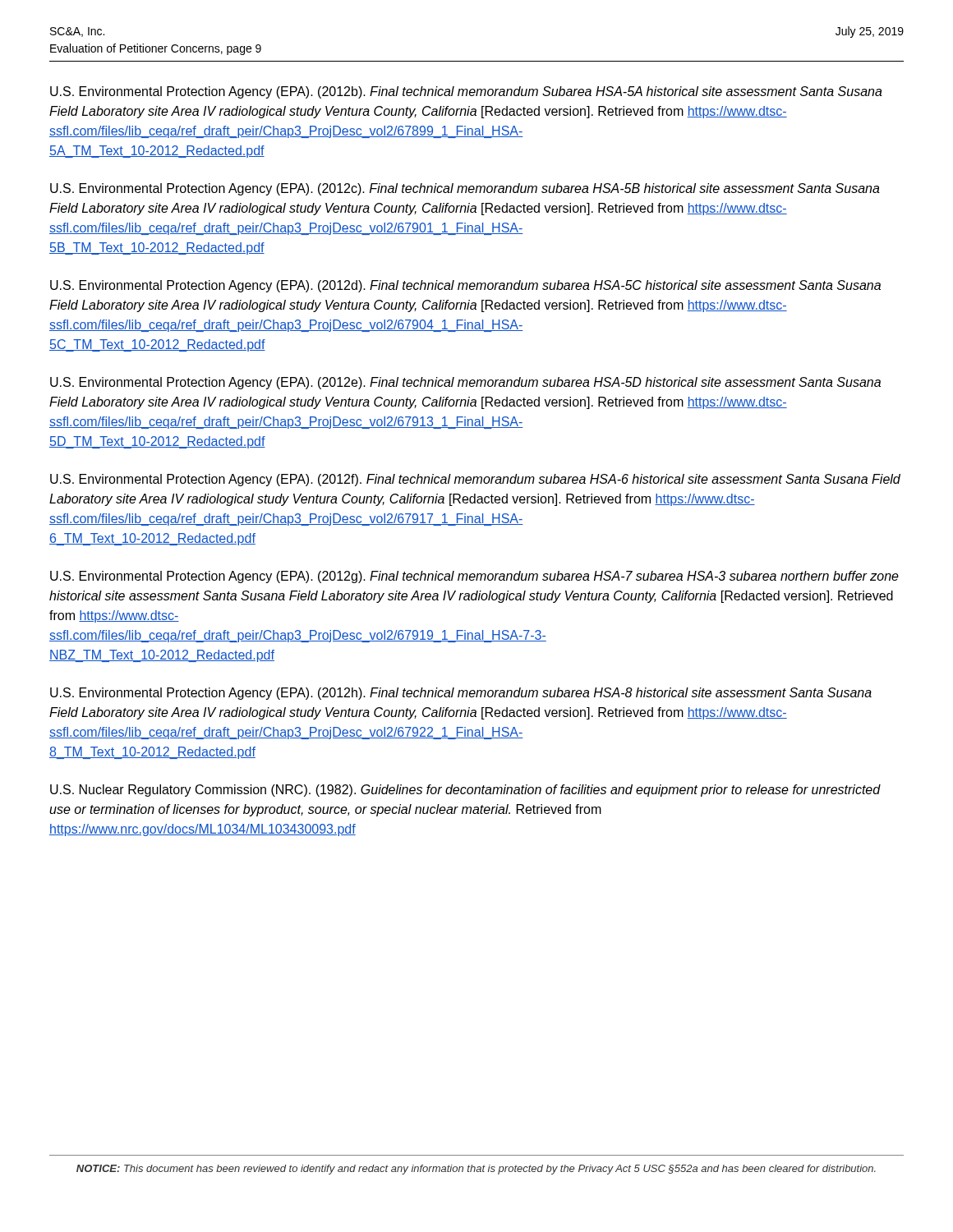Viewport: 953px width, 1232px height.
Task: Where is the passage that starts "U.S. Environmental Protection Agency (EPA). (2012e). Final technical"?
Action: [x=465, y=412]
